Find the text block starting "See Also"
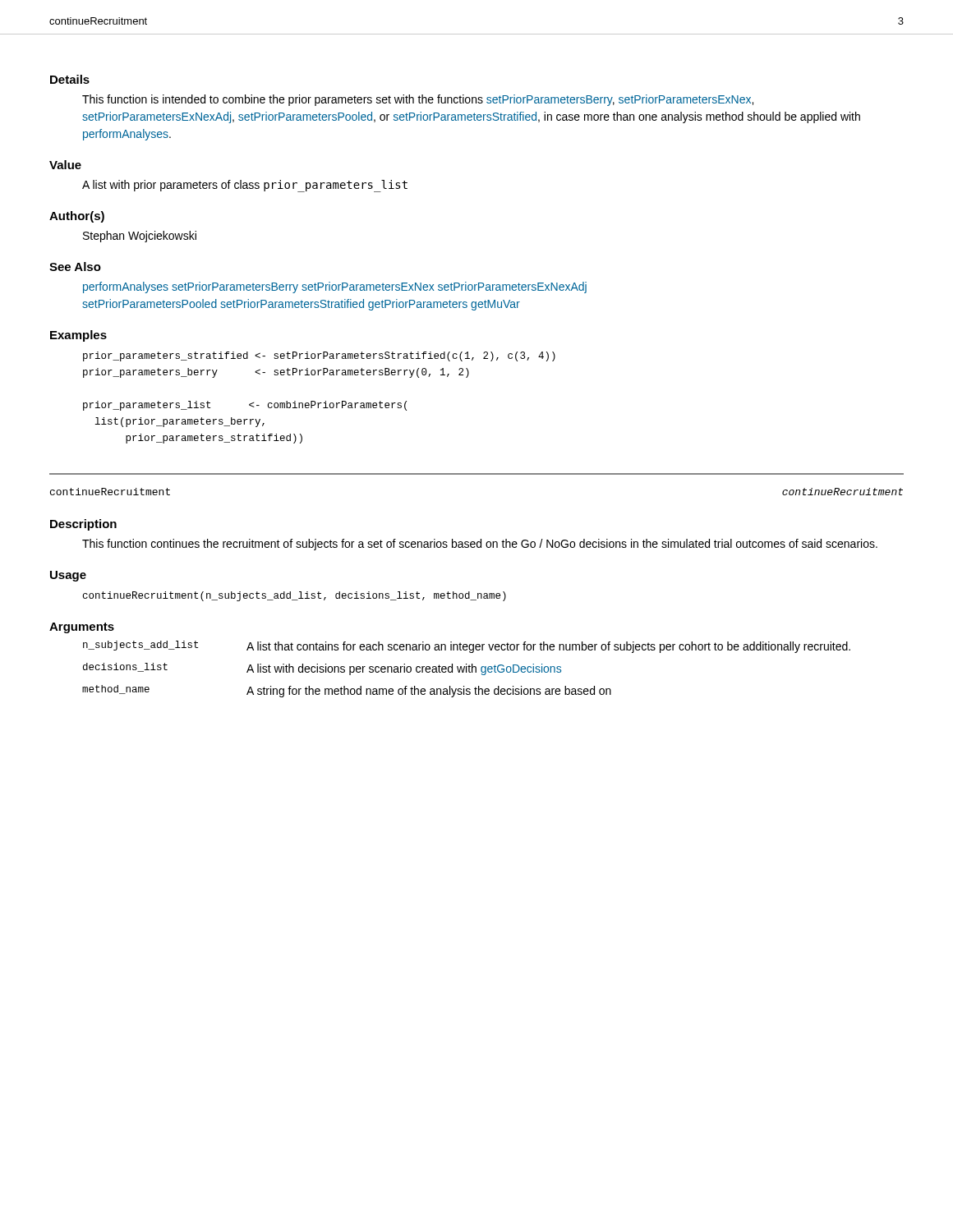 coord(75,267)
